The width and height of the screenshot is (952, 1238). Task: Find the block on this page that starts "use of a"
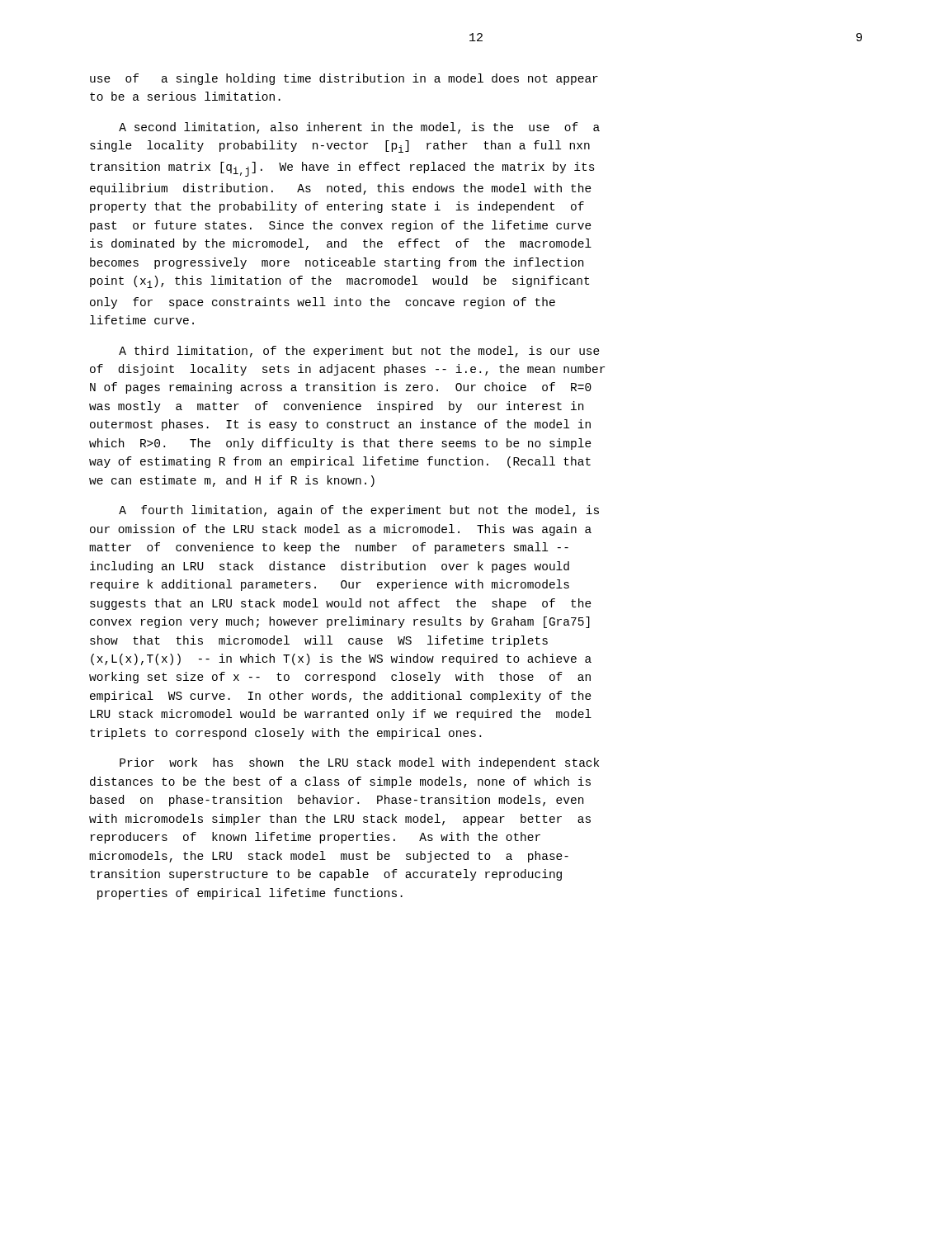coord(344,89)
